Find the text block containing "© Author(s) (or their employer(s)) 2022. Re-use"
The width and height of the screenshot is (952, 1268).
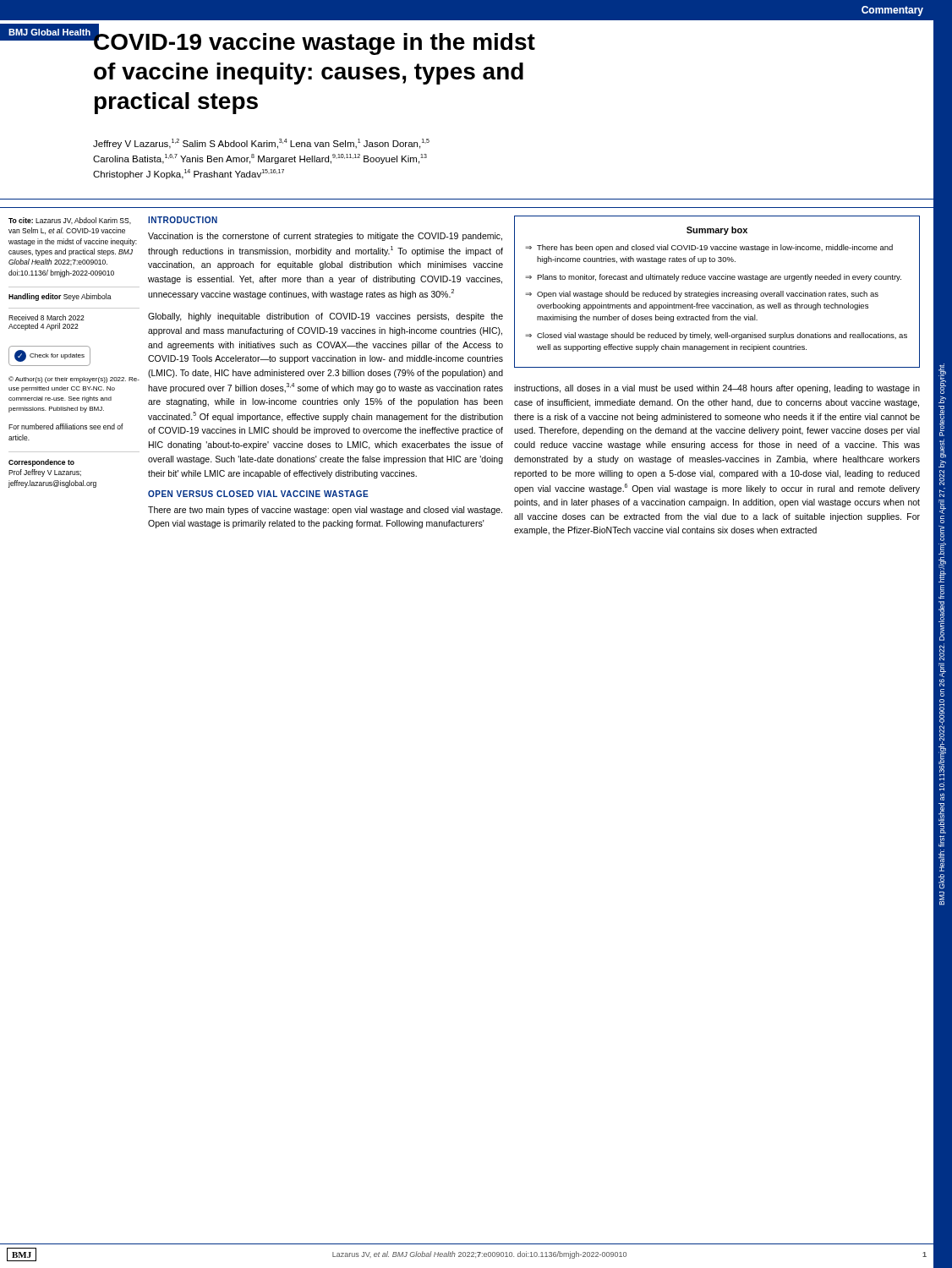pos(74,394)
